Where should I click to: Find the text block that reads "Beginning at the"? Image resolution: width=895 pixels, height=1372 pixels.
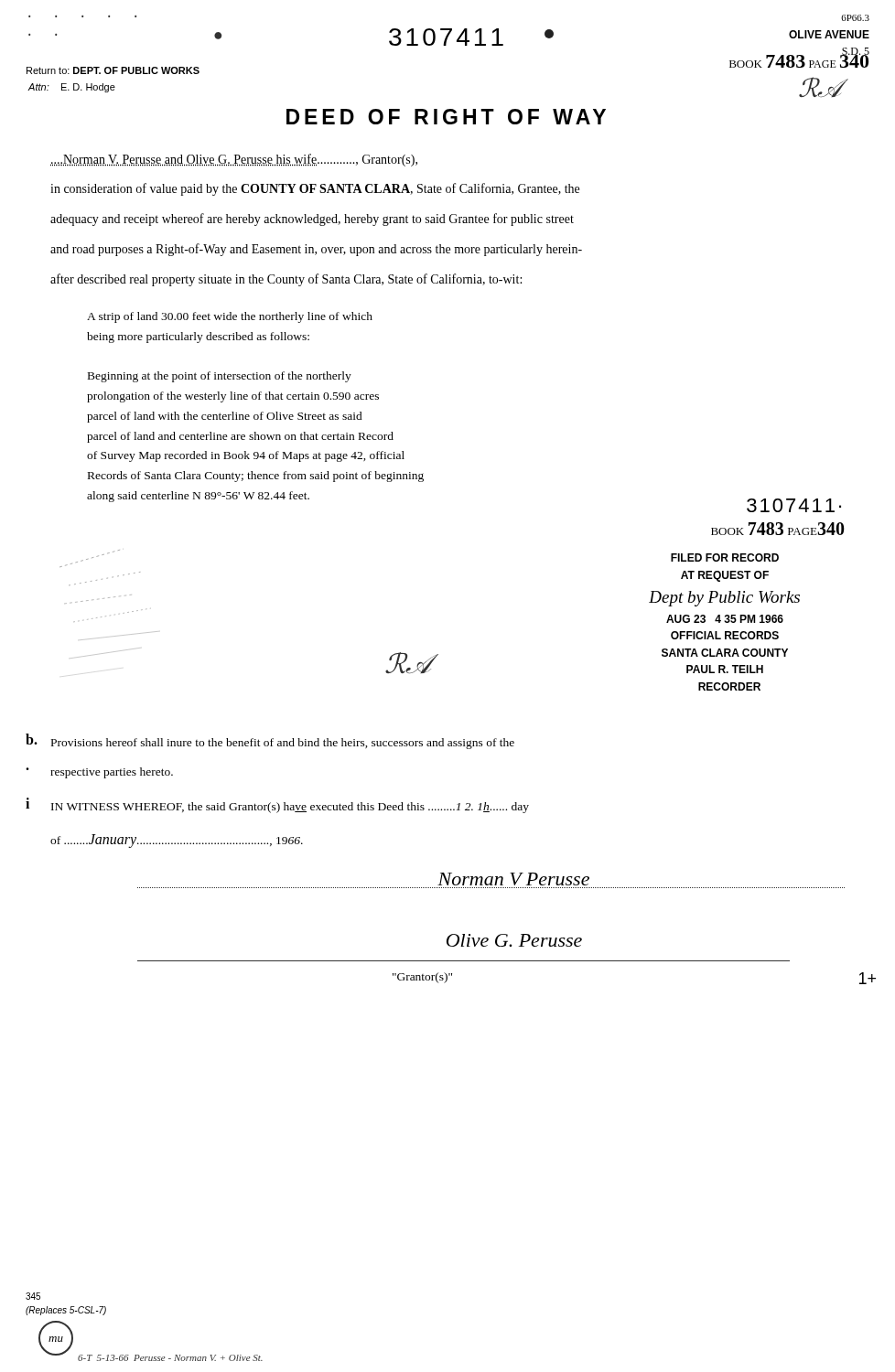click(255, 435)
